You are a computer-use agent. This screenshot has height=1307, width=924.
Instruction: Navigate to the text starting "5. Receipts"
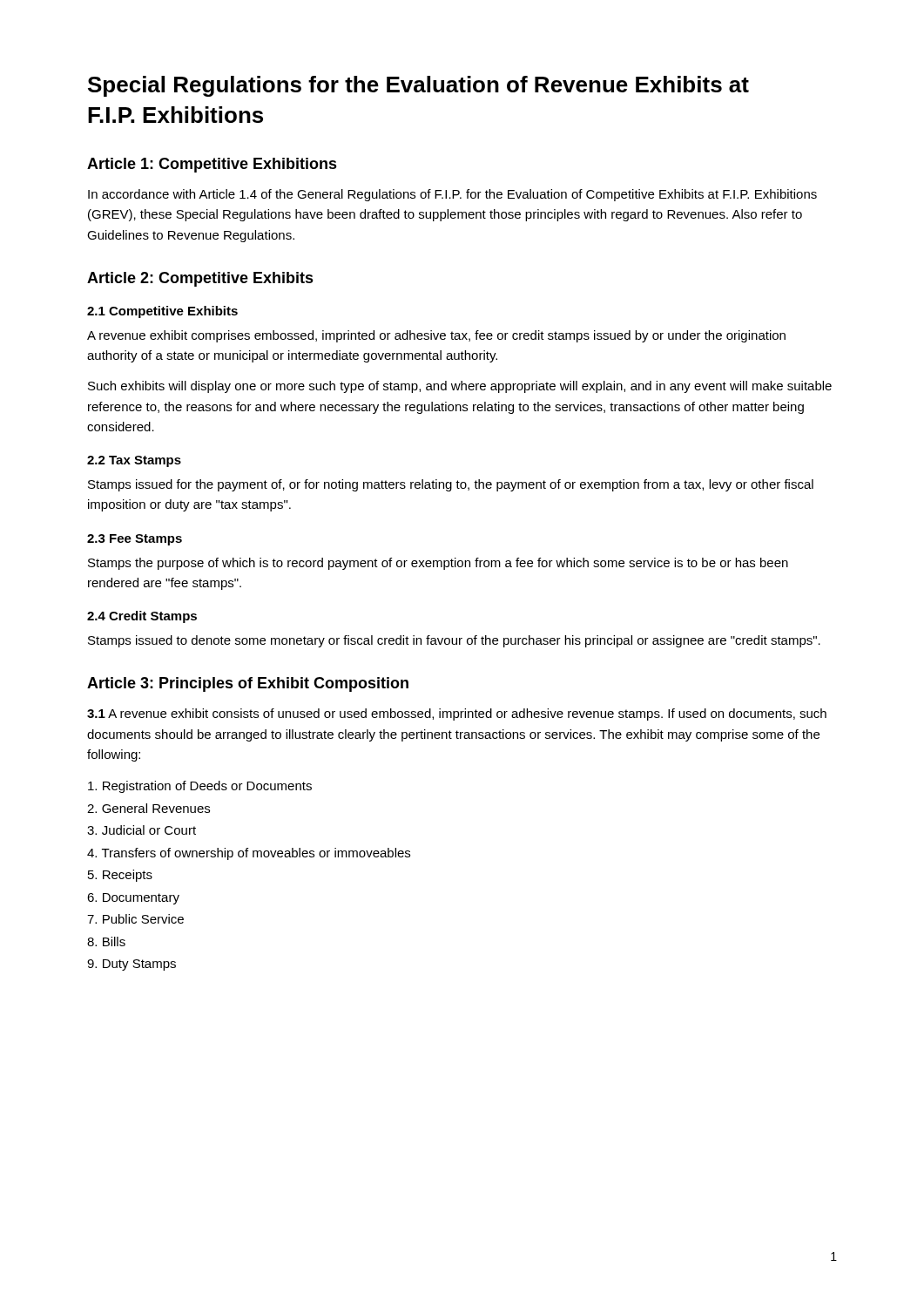click(120, 875)
